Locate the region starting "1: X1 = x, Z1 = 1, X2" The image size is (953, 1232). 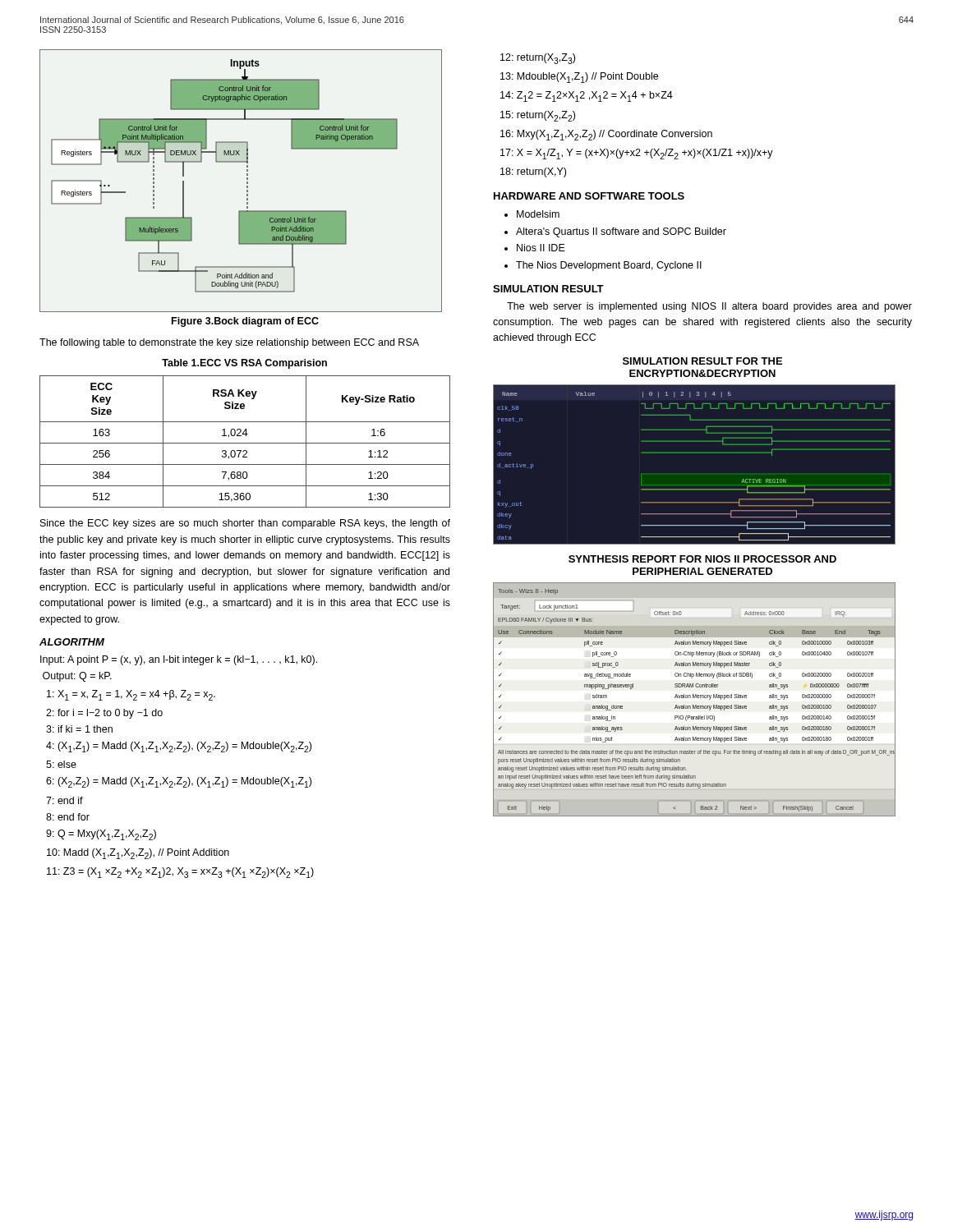pos(131,695)
